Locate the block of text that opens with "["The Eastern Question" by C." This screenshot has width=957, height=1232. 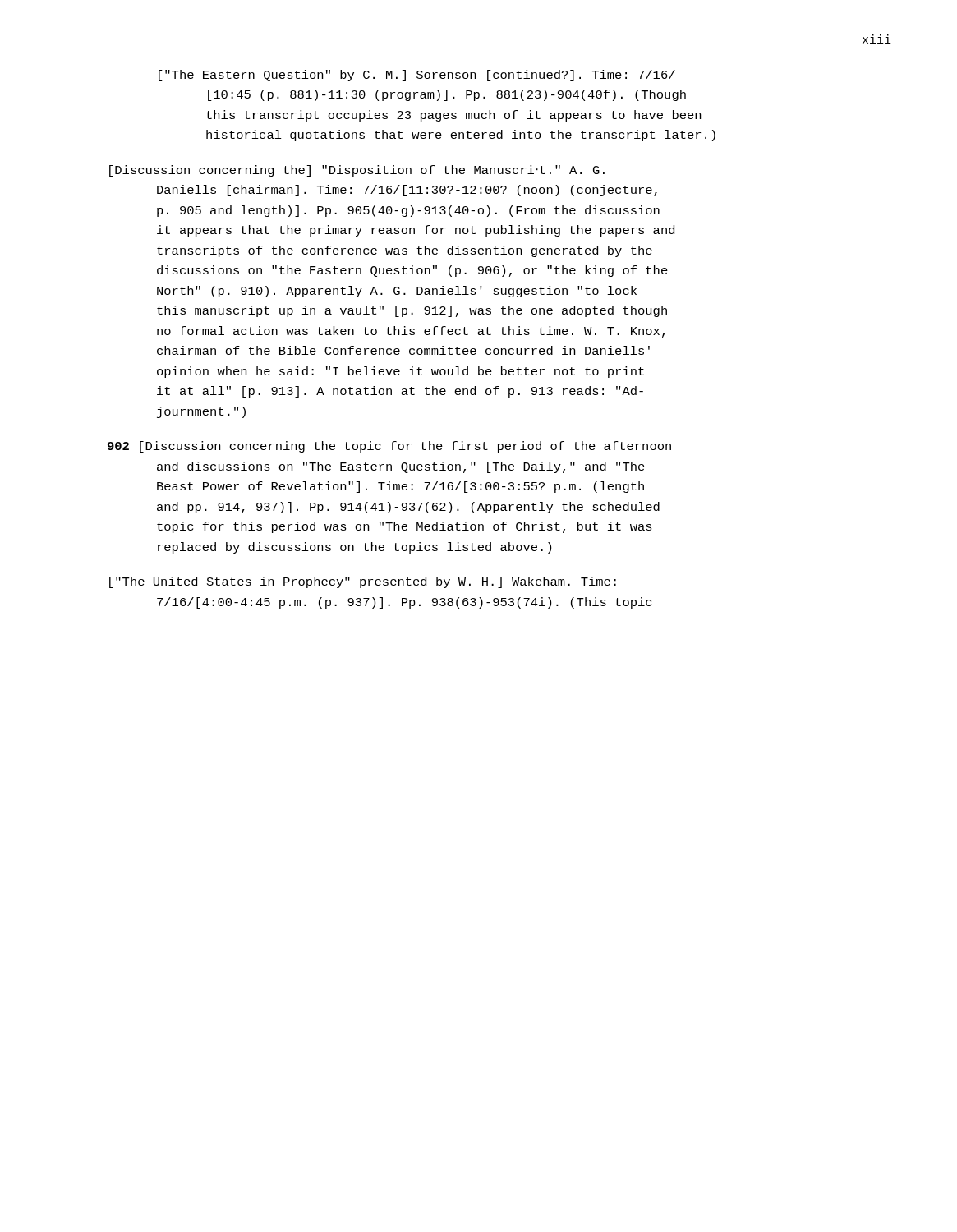tap(520, 106)
